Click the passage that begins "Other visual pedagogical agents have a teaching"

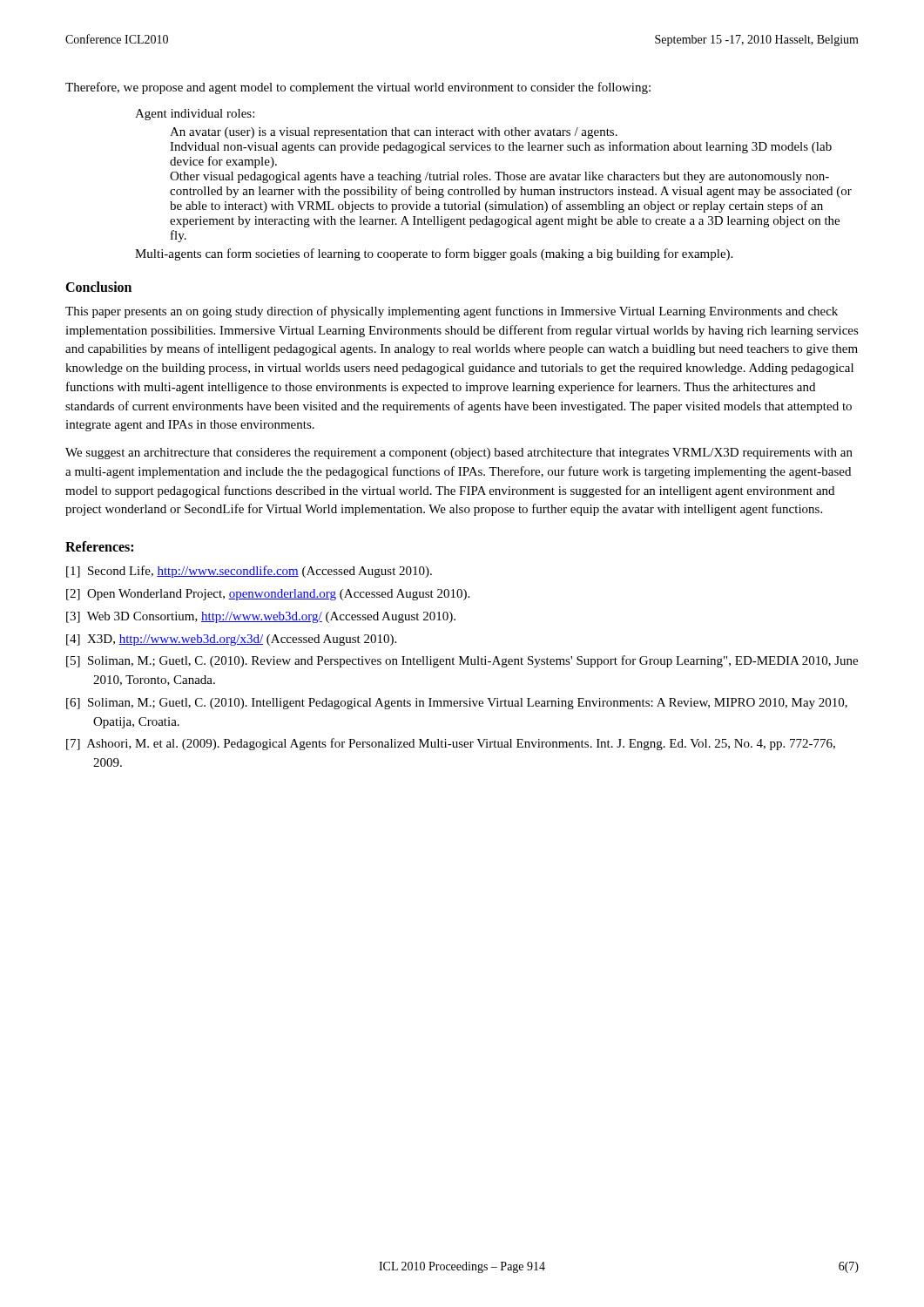[x=514, y=206]
